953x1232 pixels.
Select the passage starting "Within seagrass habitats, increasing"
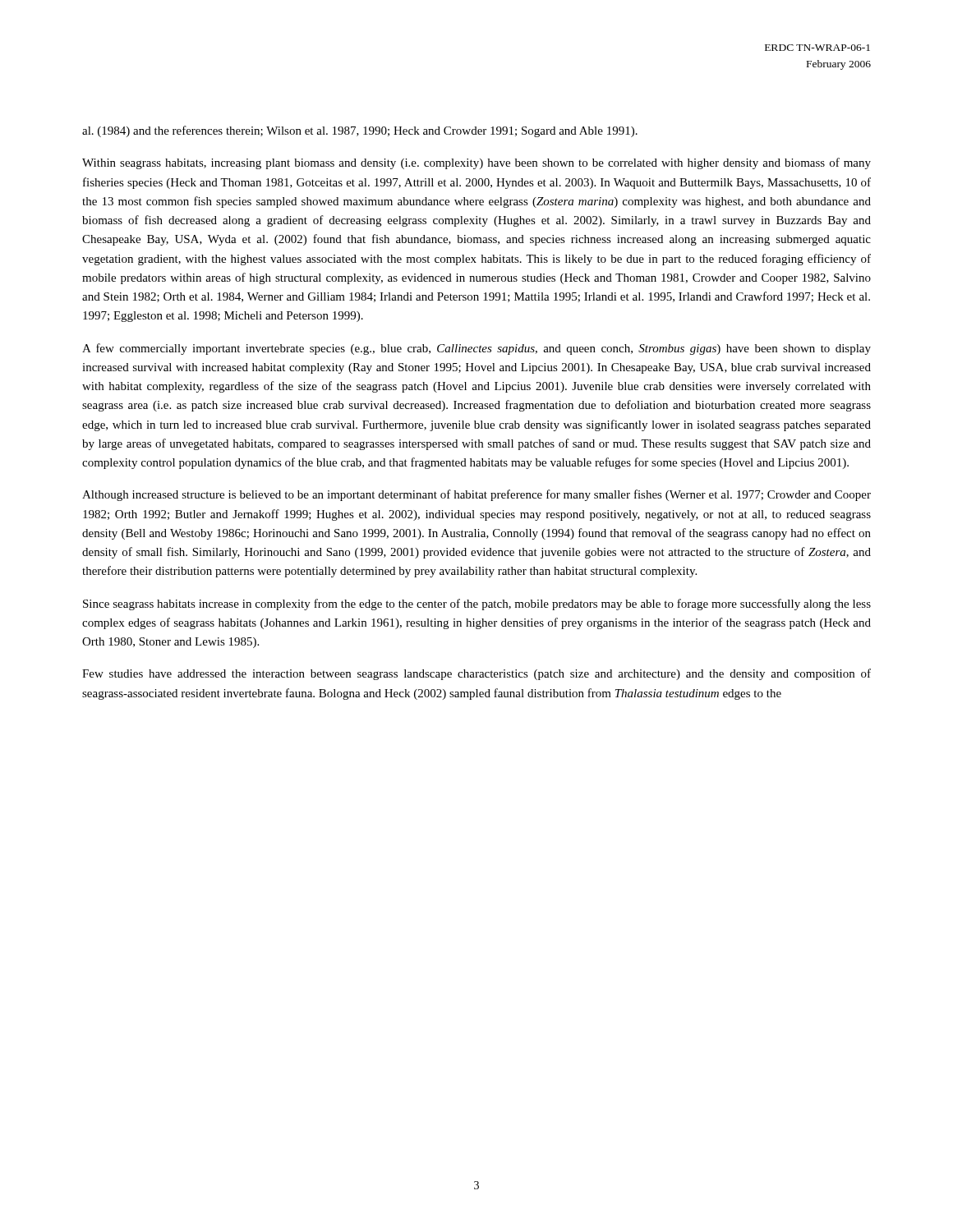pos(476,239)
